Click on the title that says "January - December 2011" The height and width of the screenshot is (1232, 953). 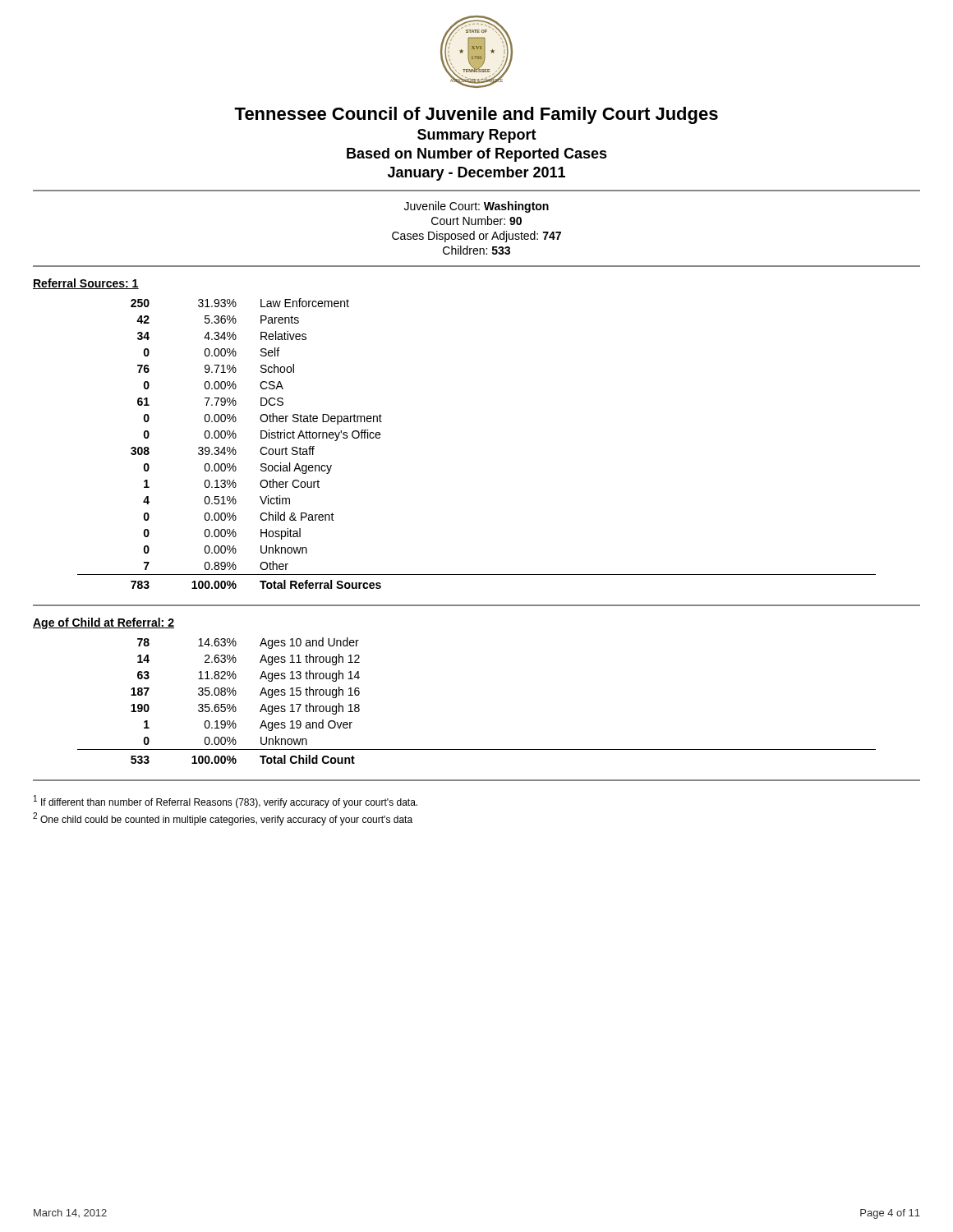point(476,172)
